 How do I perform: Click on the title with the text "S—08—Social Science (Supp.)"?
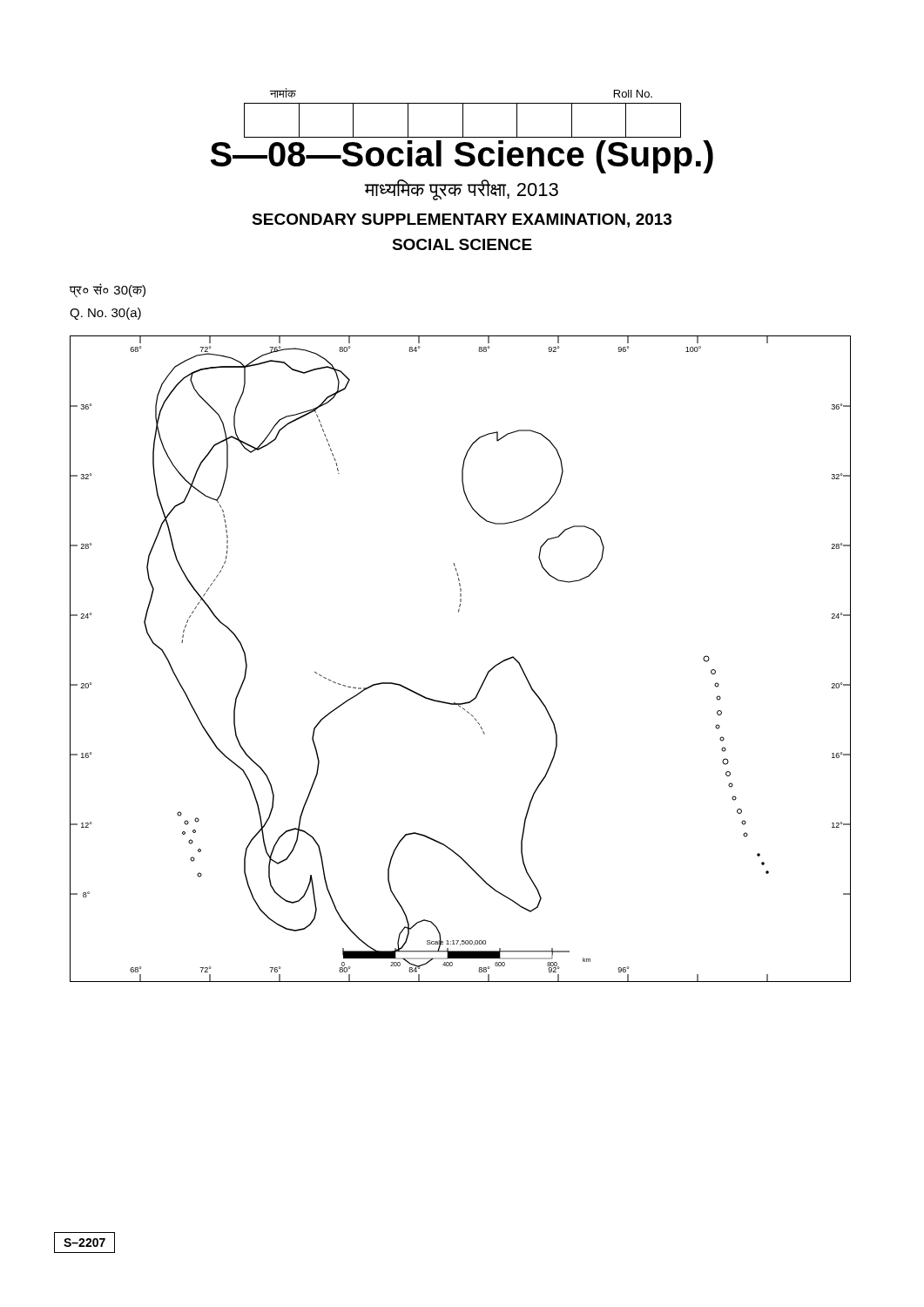[x=462, y=154]
